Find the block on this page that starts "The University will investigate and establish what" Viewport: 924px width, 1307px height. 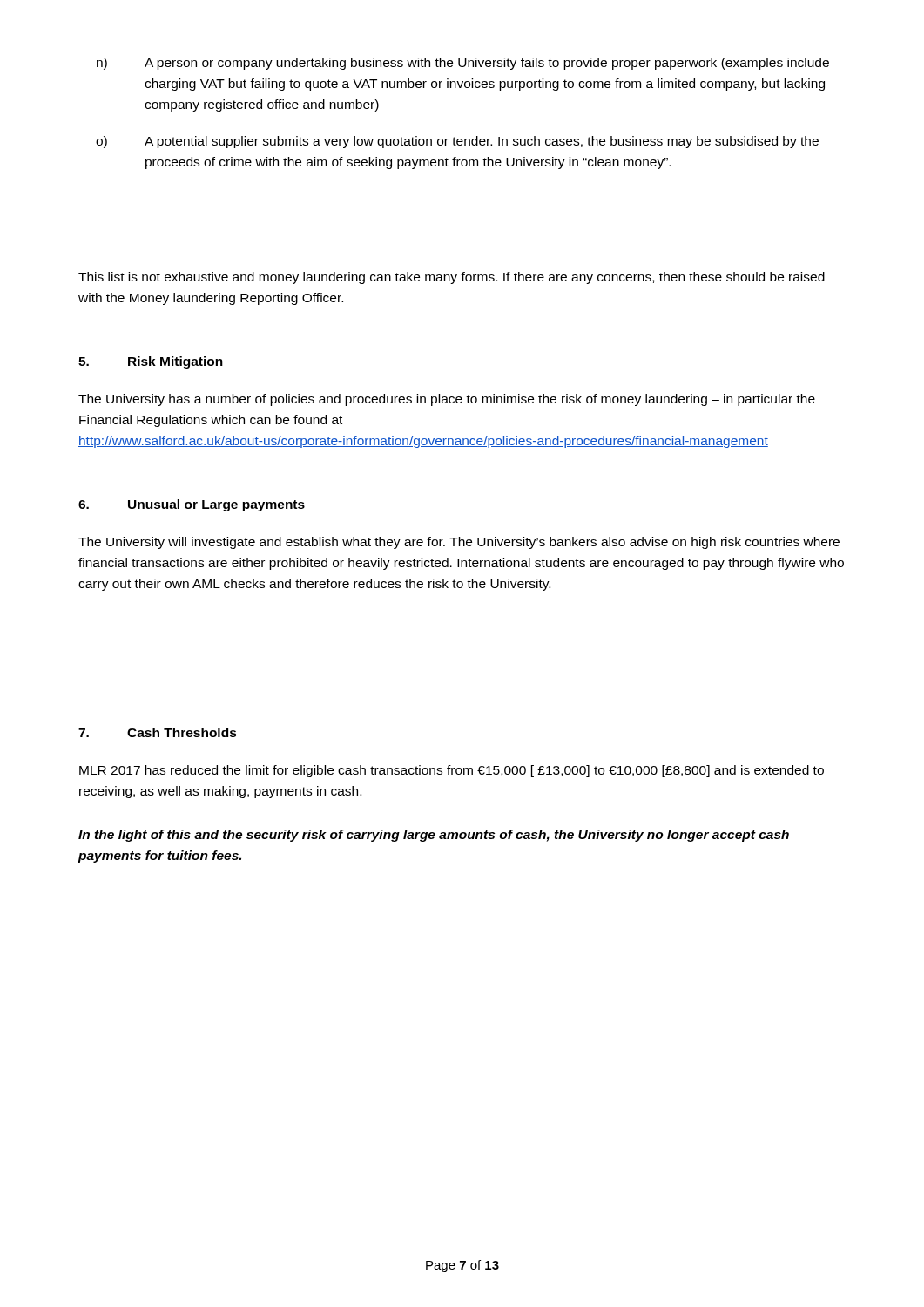pyautogui.click(x=461, y=563)
